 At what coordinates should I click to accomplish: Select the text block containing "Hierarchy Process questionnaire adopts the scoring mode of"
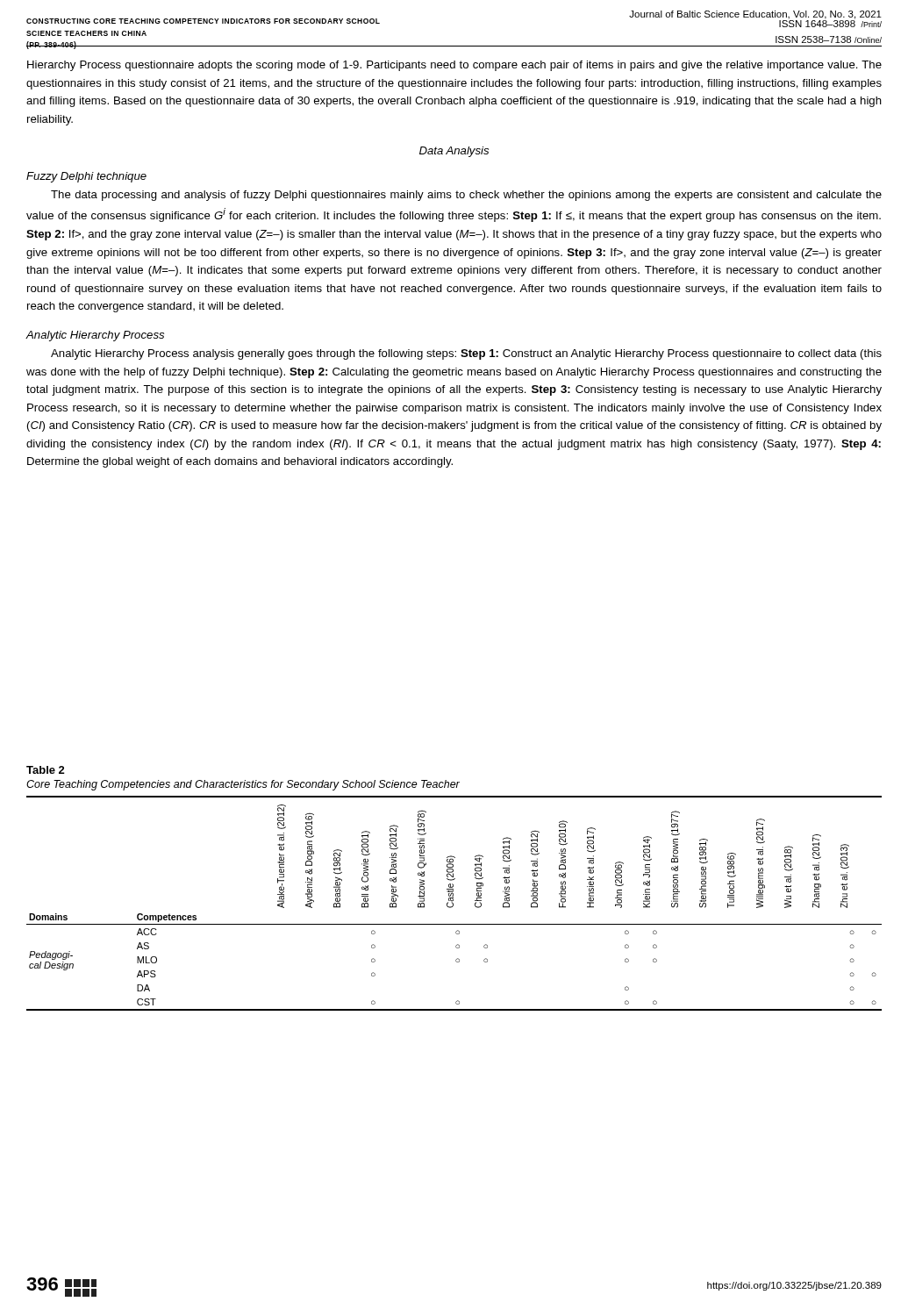454,92
